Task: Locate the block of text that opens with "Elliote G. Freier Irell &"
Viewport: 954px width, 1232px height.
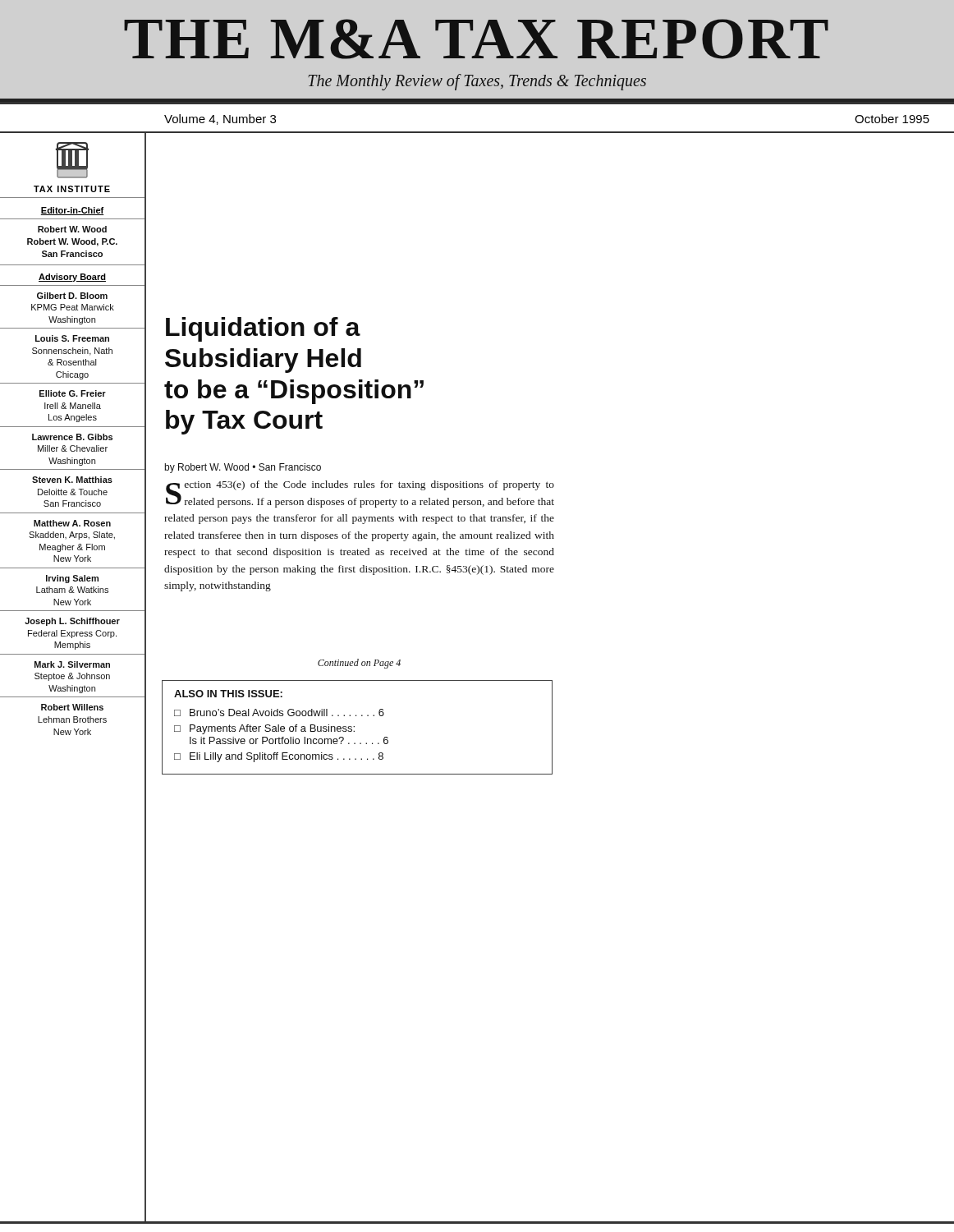Action: pos(72,405)
